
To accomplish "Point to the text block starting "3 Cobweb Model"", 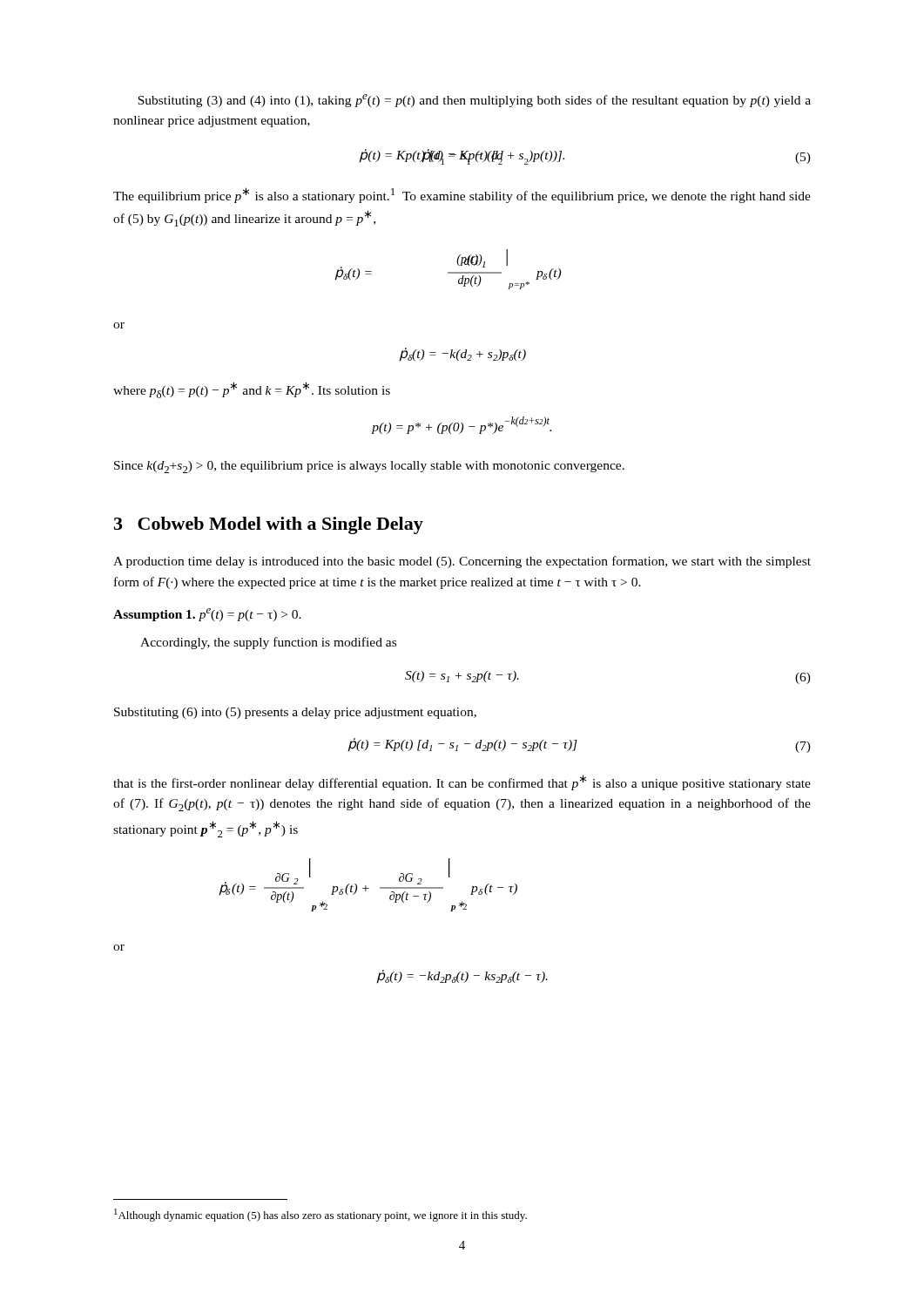I will [x=268, y=523].
